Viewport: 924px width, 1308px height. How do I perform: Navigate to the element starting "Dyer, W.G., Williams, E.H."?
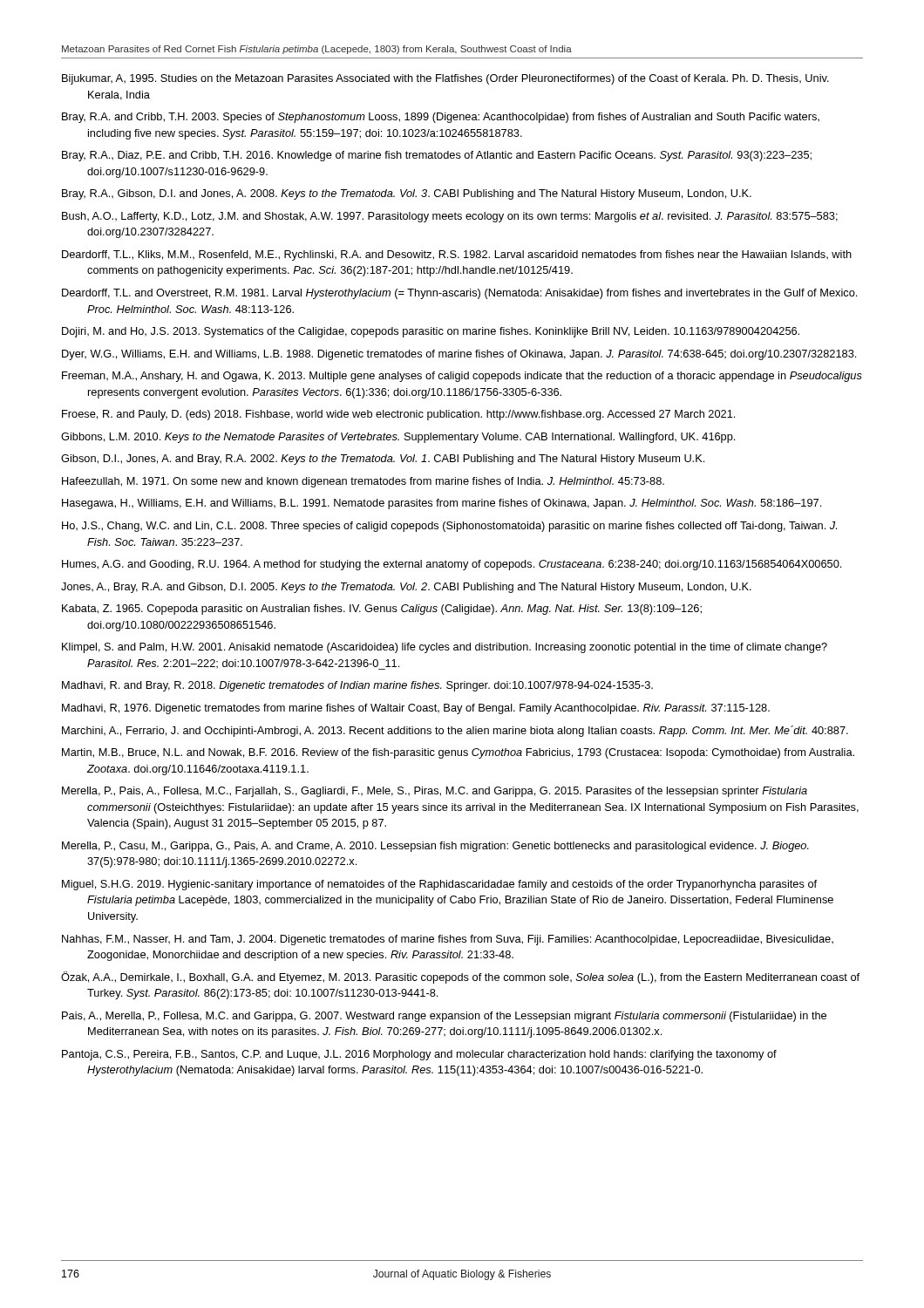point(459,353)
